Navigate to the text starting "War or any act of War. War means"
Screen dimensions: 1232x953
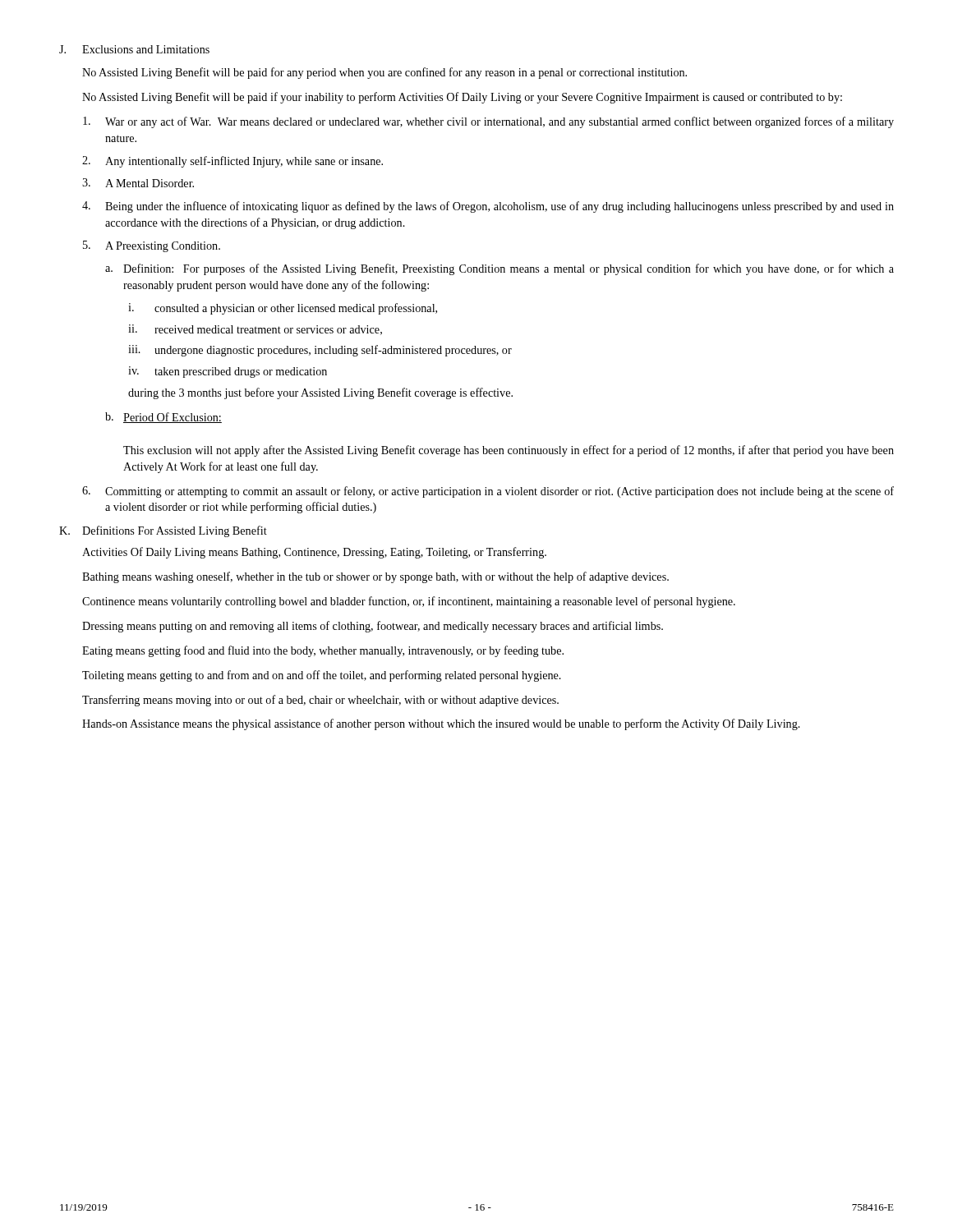488,130
